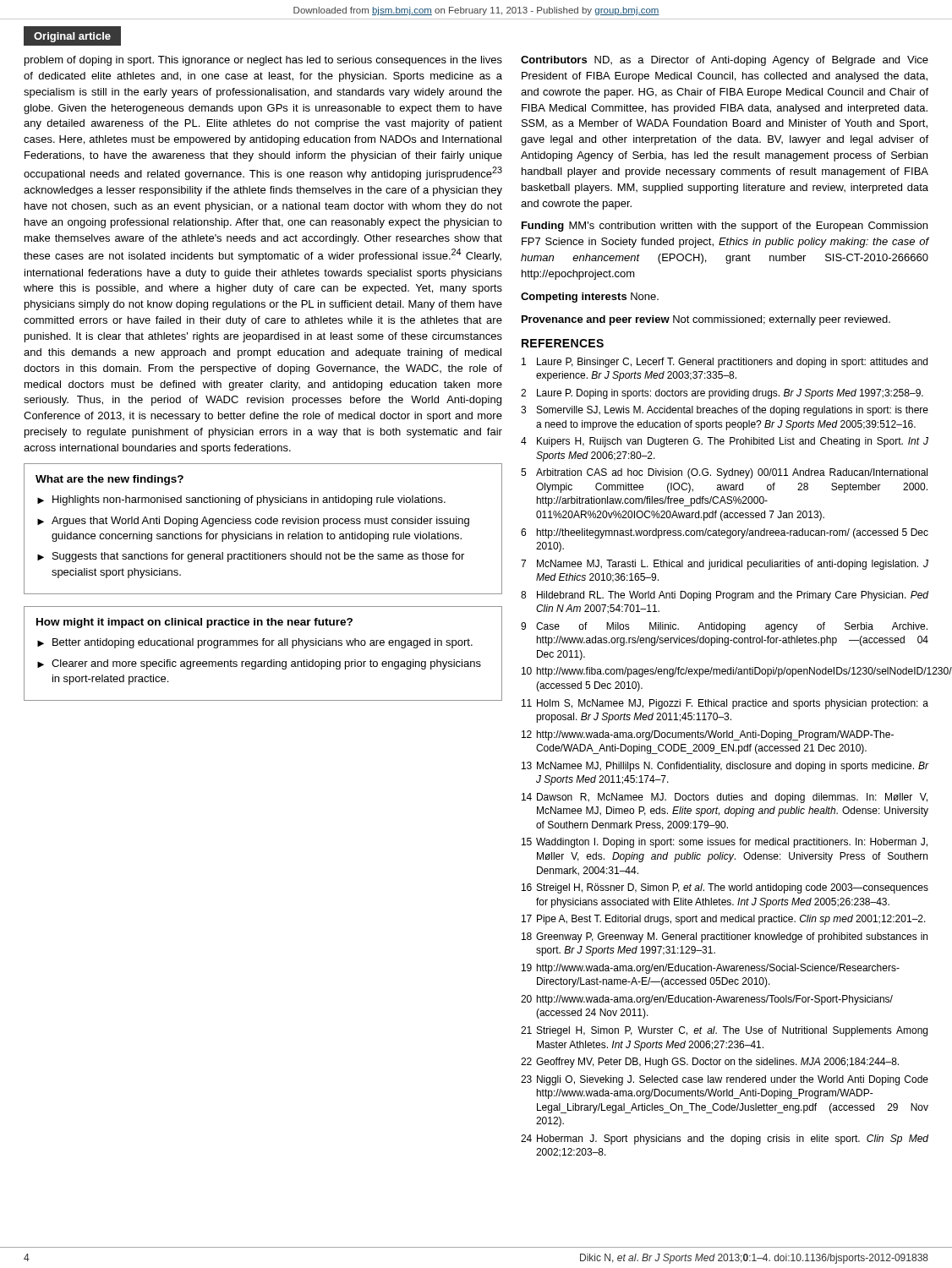The width and height of the screenshot is (952, 1268).
Task: Click on the list item that says "5 Arbitration CAS ad hoc"
Action: click(x=725, y=494)
